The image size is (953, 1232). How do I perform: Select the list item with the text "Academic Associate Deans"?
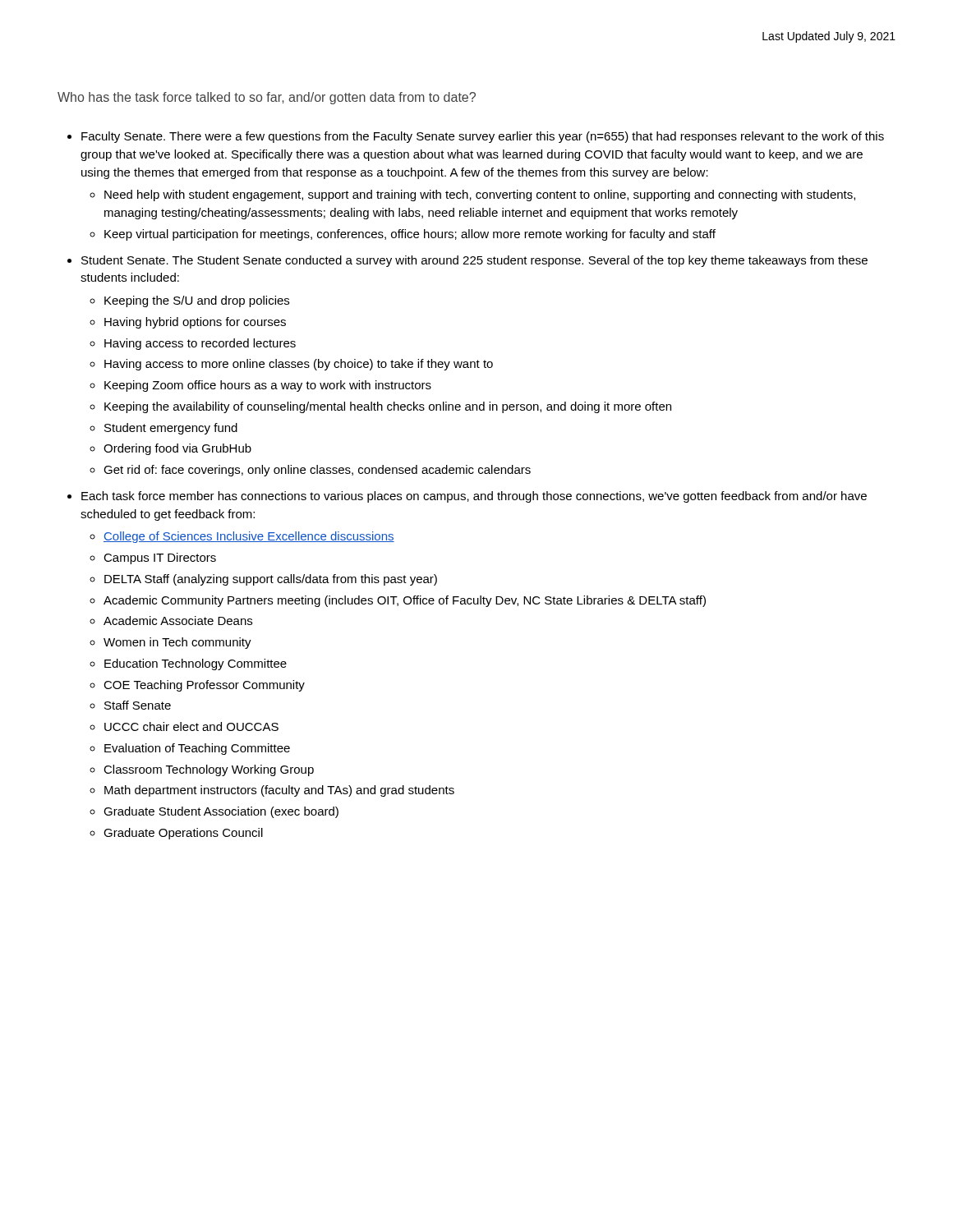pos(178,621)
